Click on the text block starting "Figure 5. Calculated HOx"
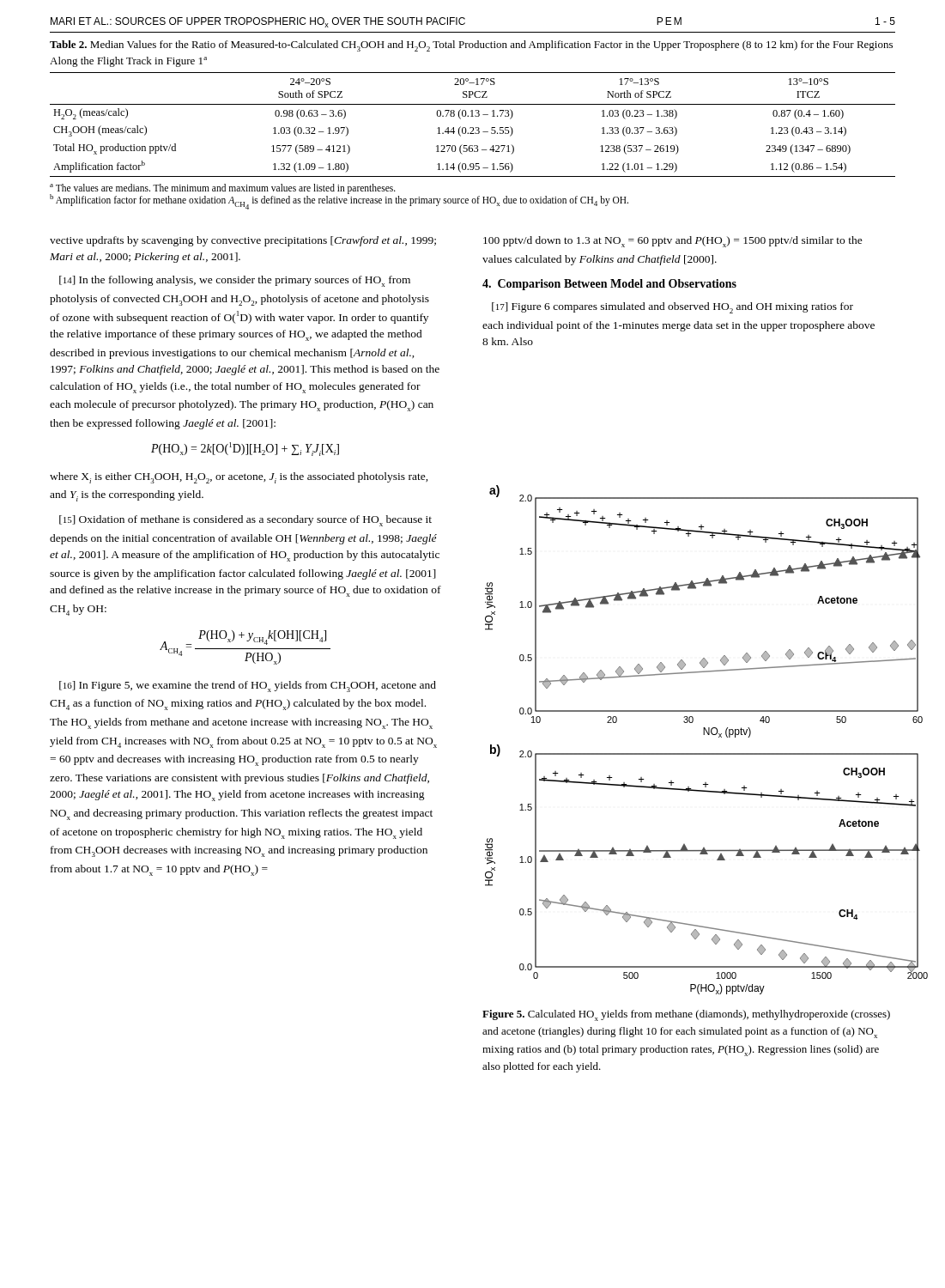945x1288 pixels. pyautogui.click(x=686, y=1040)
